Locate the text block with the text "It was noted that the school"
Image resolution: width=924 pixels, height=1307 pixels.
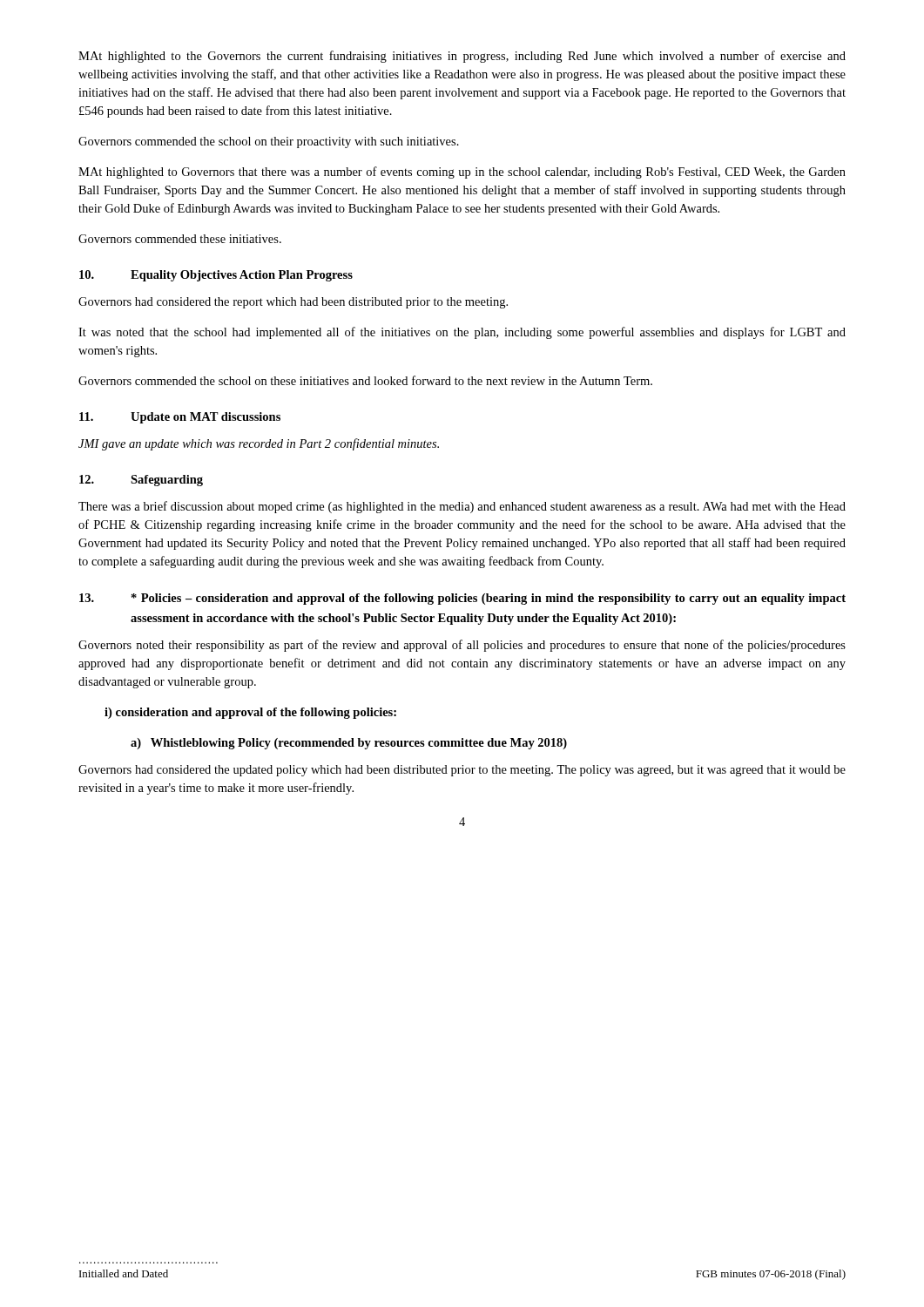pyautogui.click(x=462, y=341)
